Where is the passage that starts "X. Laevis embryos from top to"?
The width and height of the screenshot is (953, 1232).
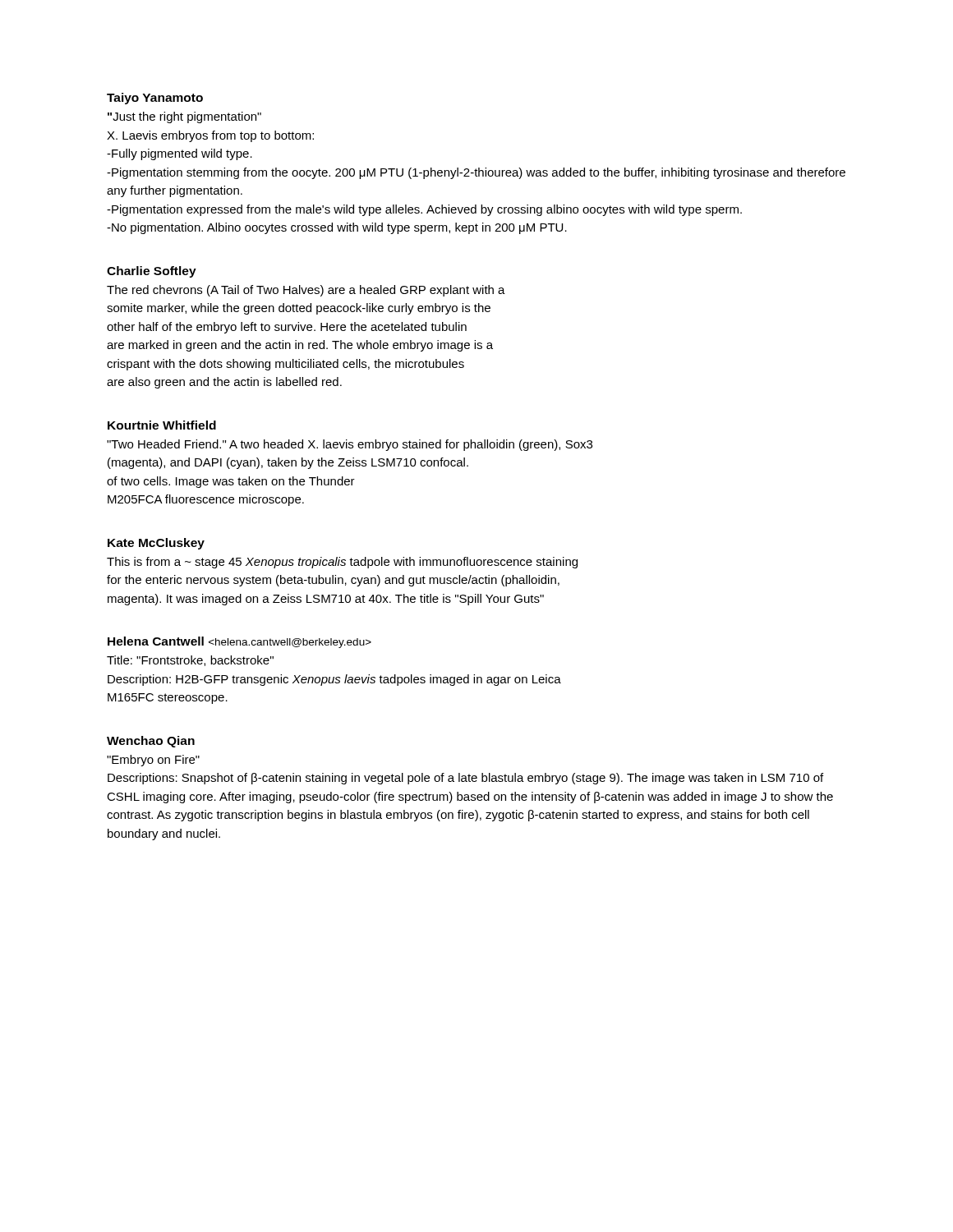(211, 135)
